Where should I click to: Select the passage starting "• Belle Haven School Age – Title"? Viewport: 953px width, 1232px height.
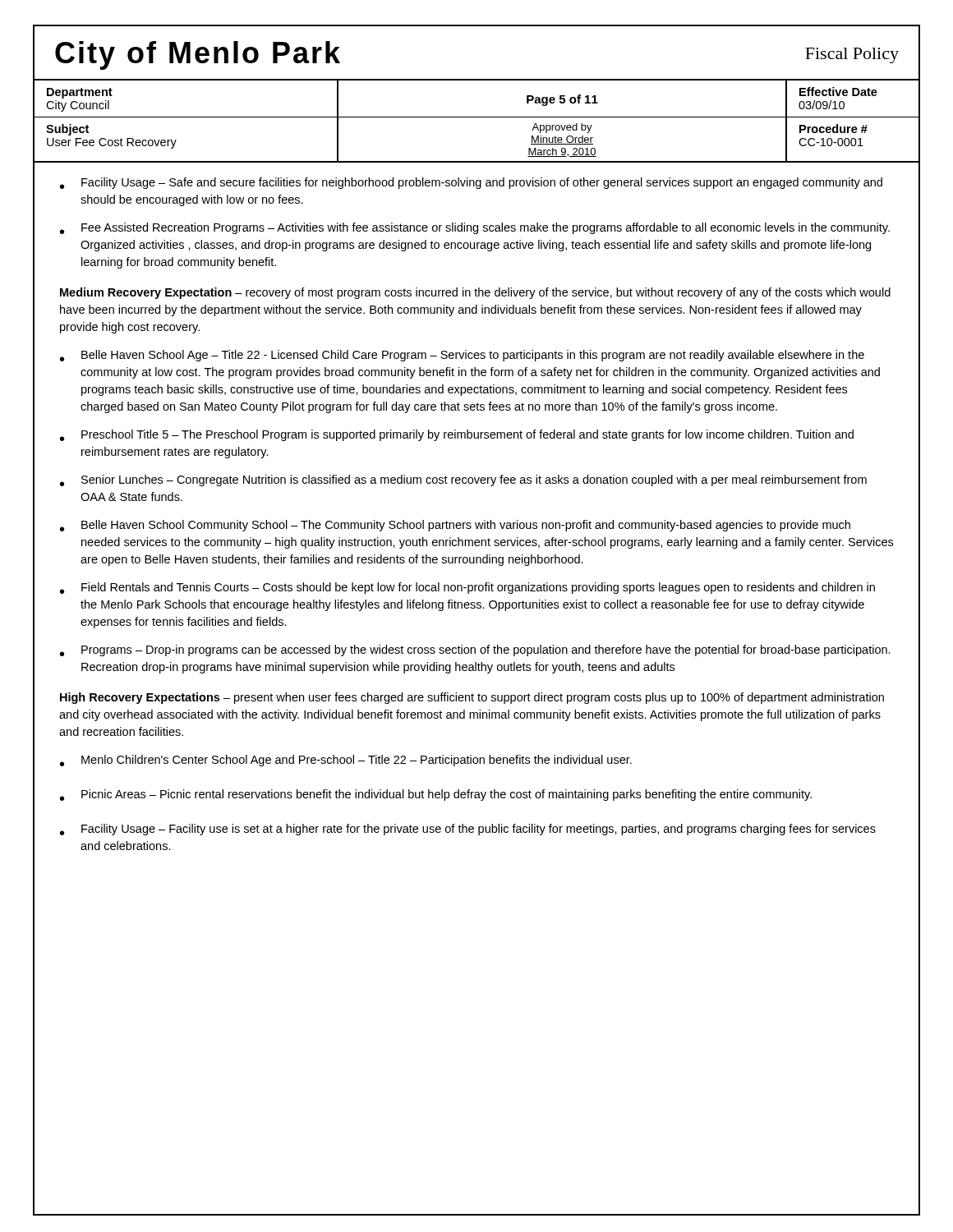(476, 381)
